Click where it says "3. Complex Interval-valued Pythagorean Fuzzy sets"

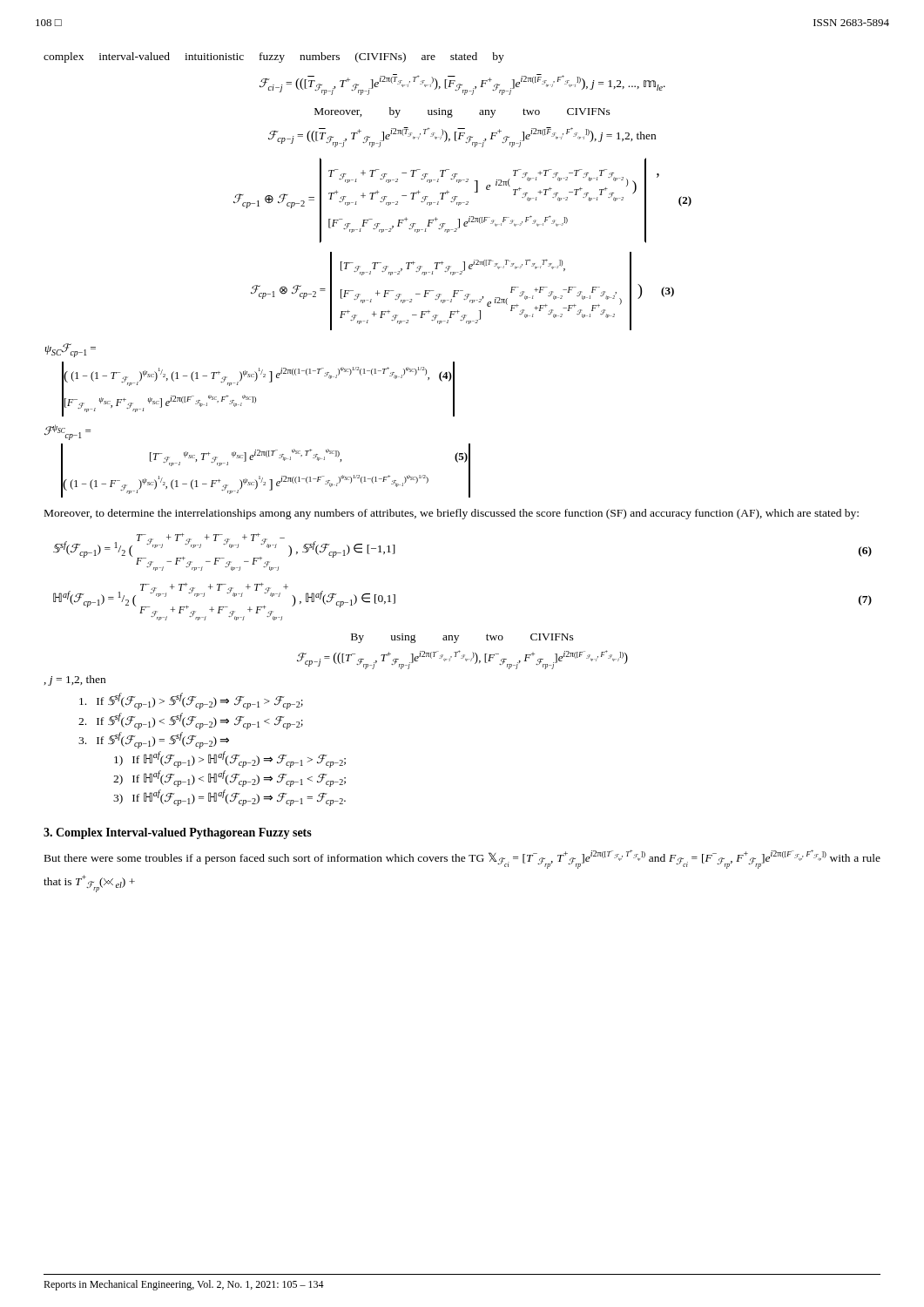point(178,832)
